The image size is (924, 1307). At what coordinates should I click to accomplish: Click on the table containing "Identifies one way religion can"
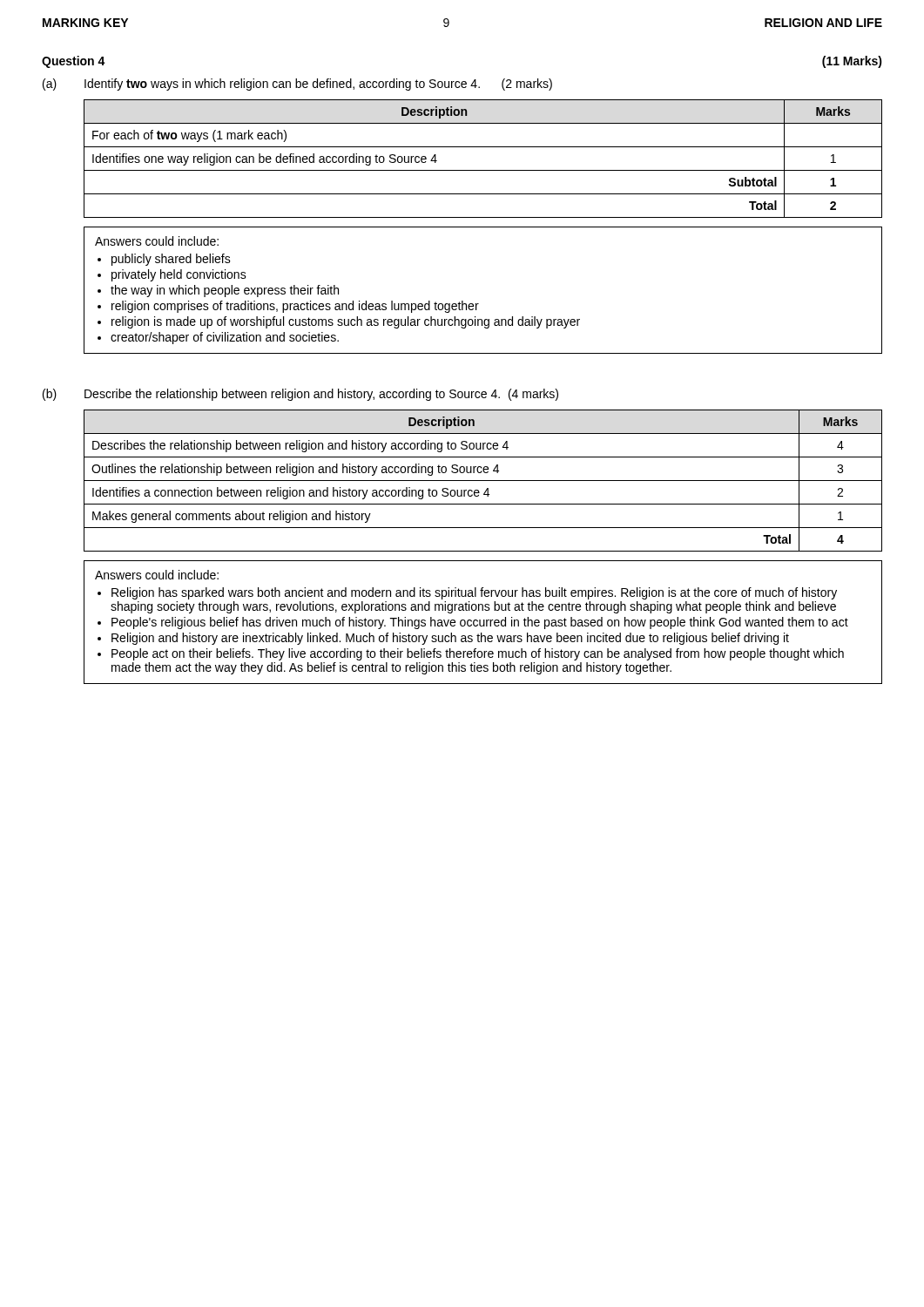pos(483,159)
